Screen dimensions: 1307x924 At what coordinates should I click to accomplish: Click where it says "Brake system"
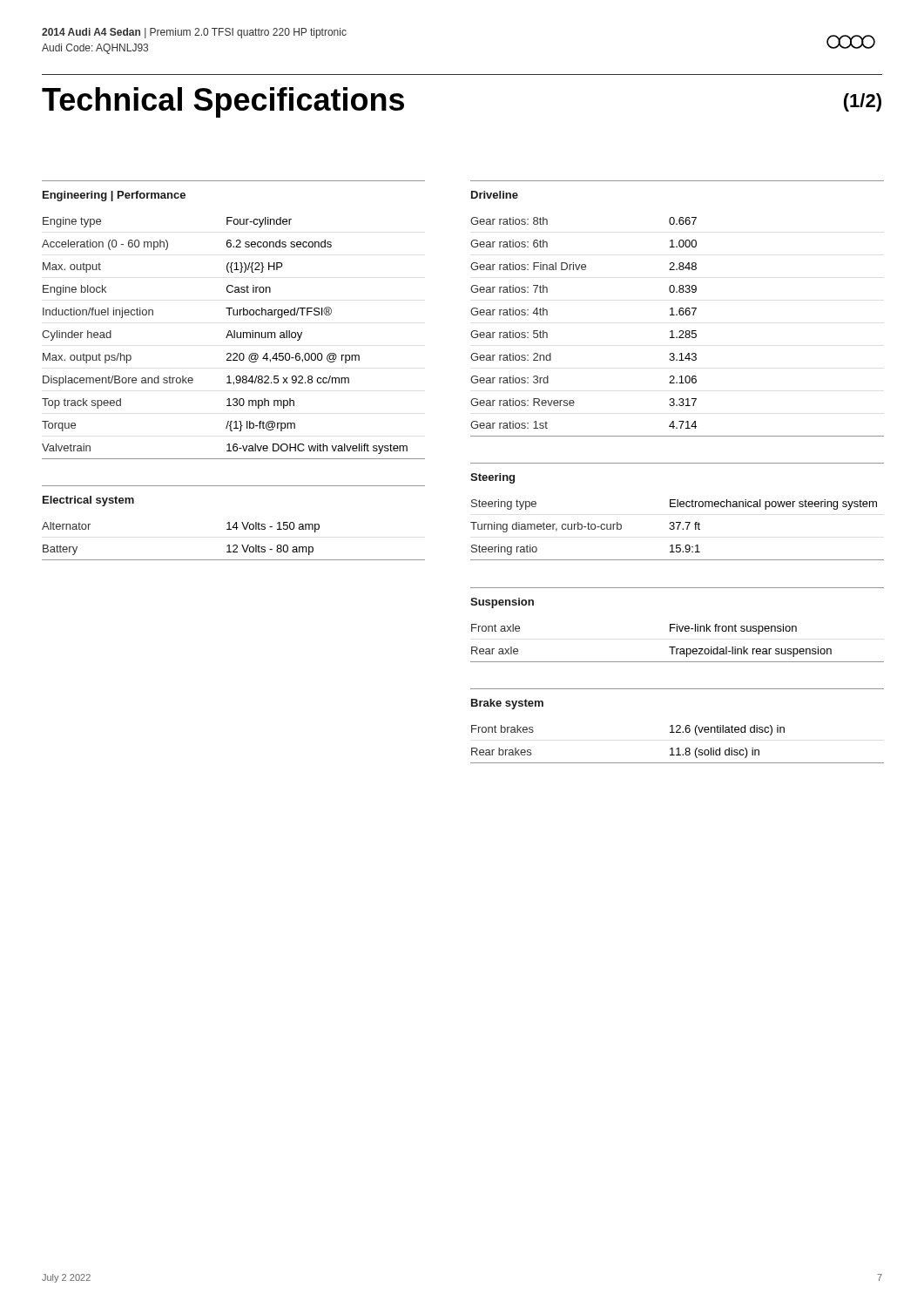pos(677,699)
